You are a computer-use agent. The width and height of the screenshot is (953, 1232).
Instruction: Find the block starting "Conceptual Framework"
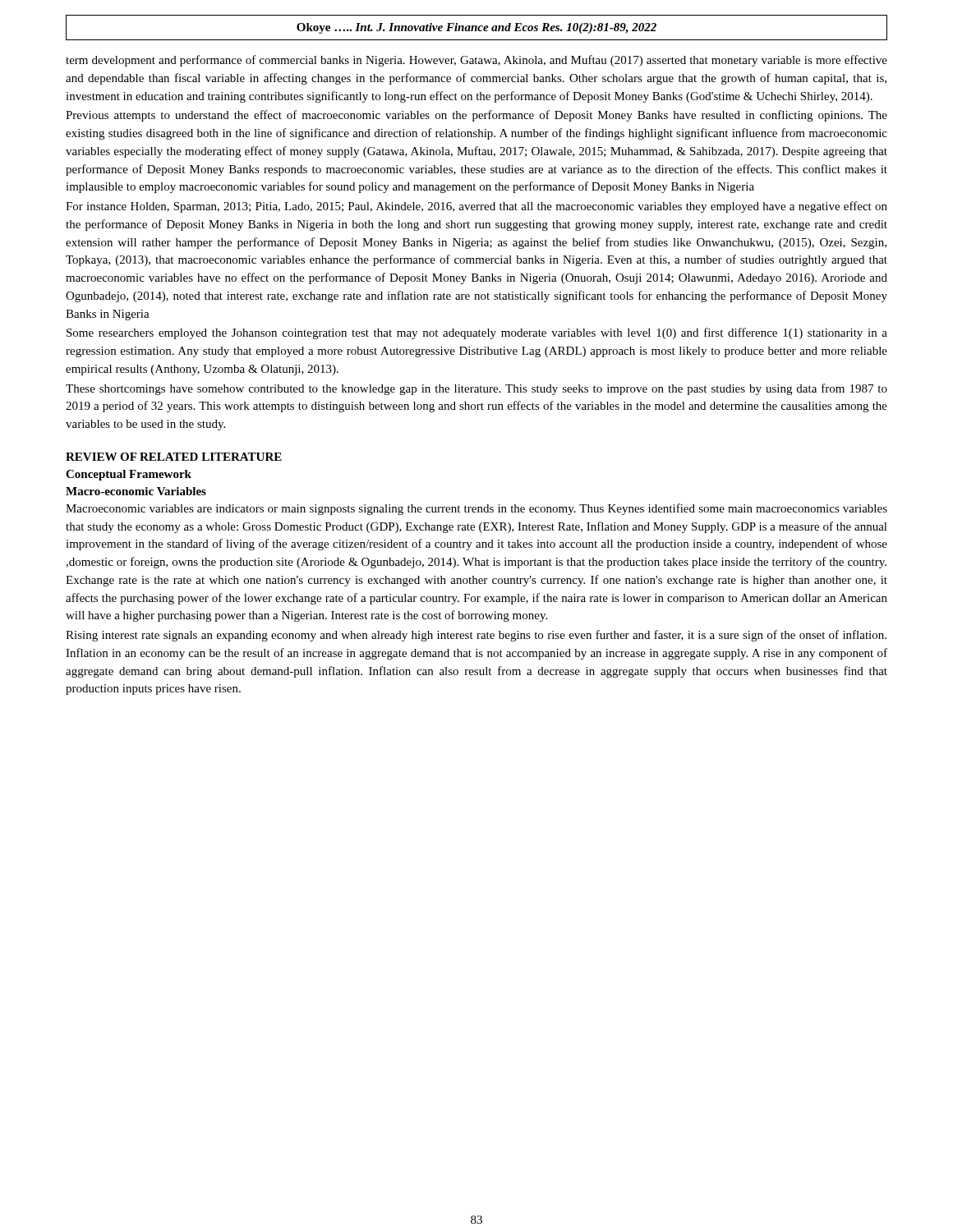129,474
